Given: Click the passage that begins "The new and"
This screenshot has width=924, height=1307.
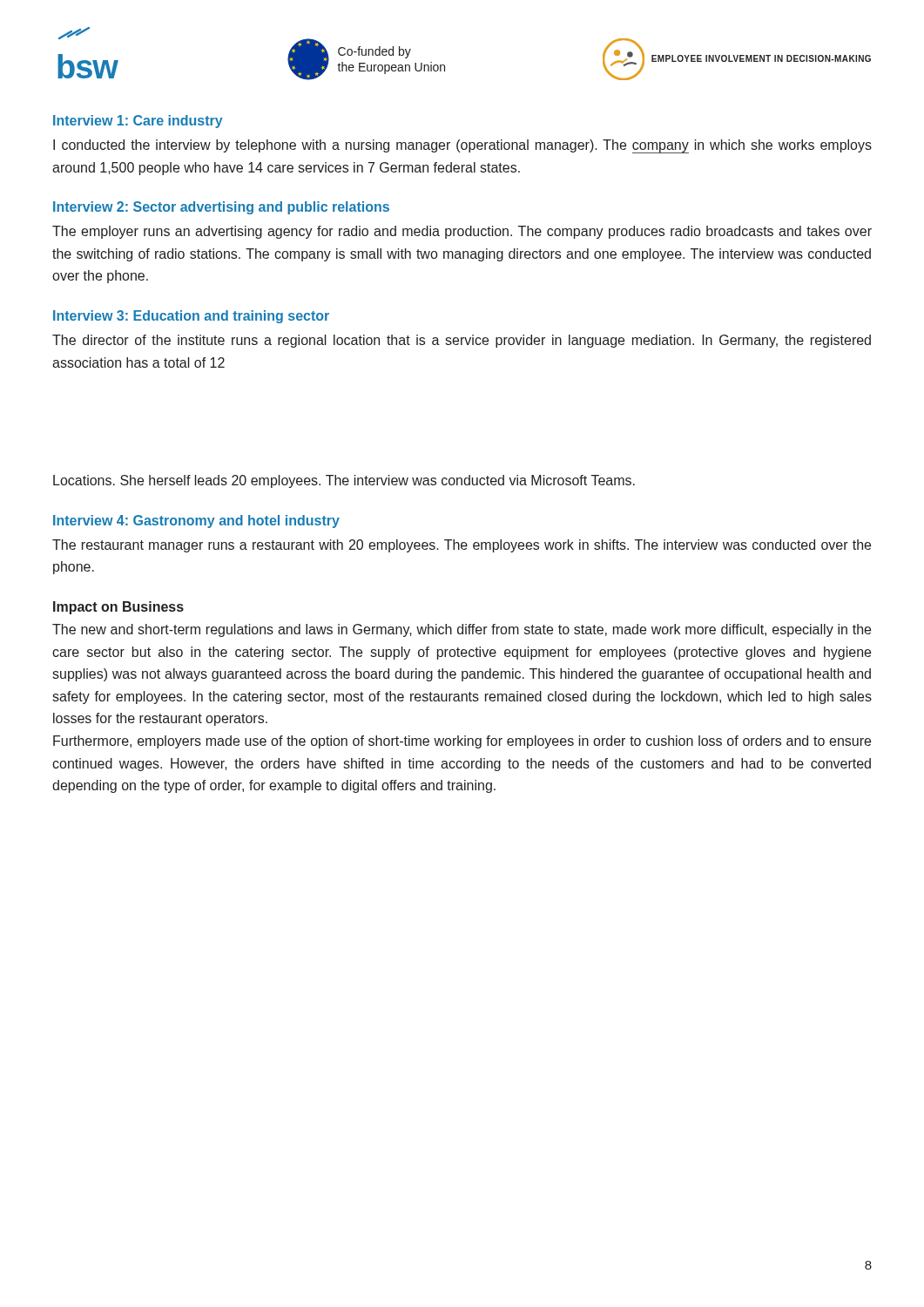Looking at the screenshot, I should tap(462, 708).
